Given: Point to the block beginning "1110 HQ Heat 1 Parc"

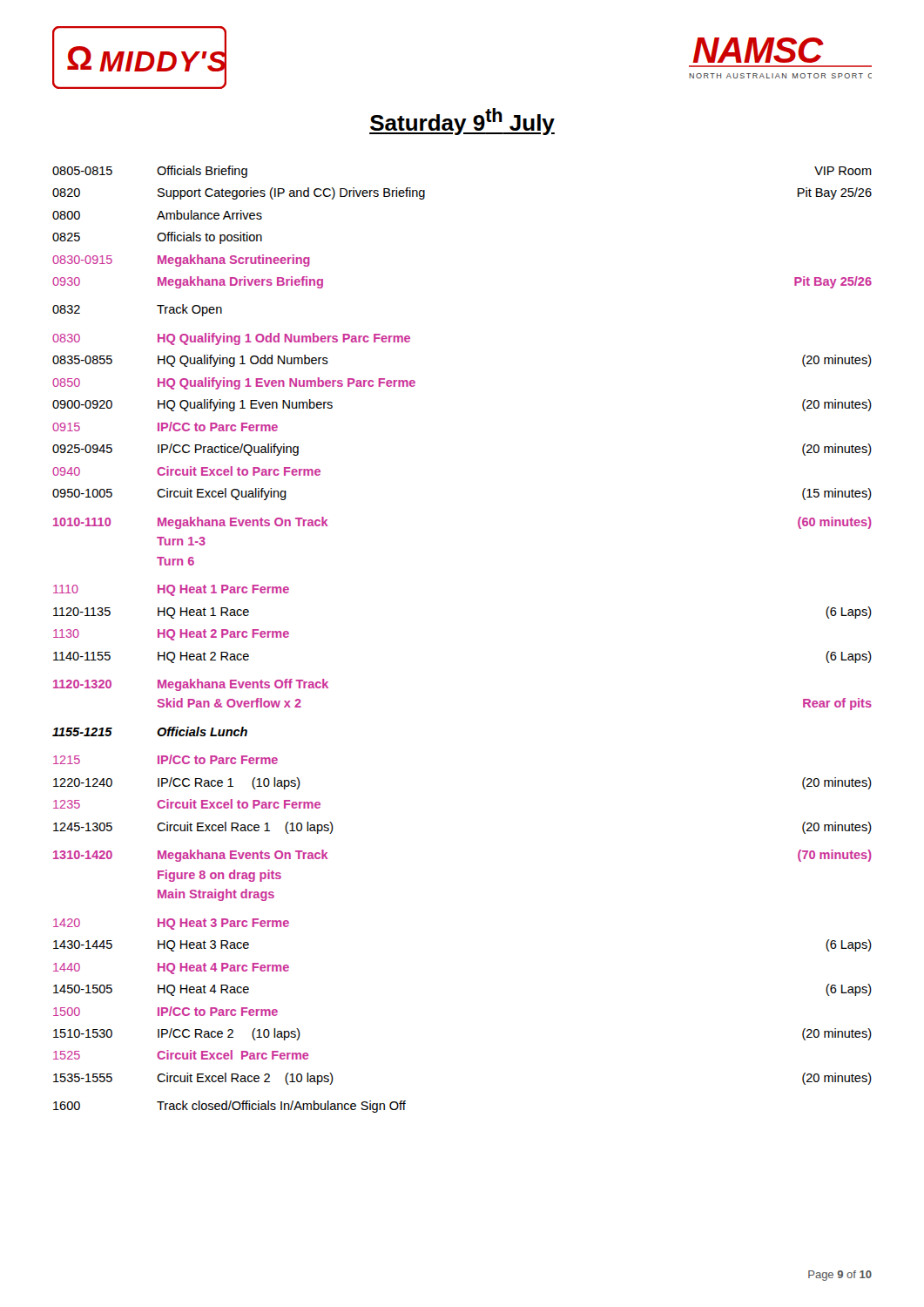Looking at the screenshot, I should [171, 590].
